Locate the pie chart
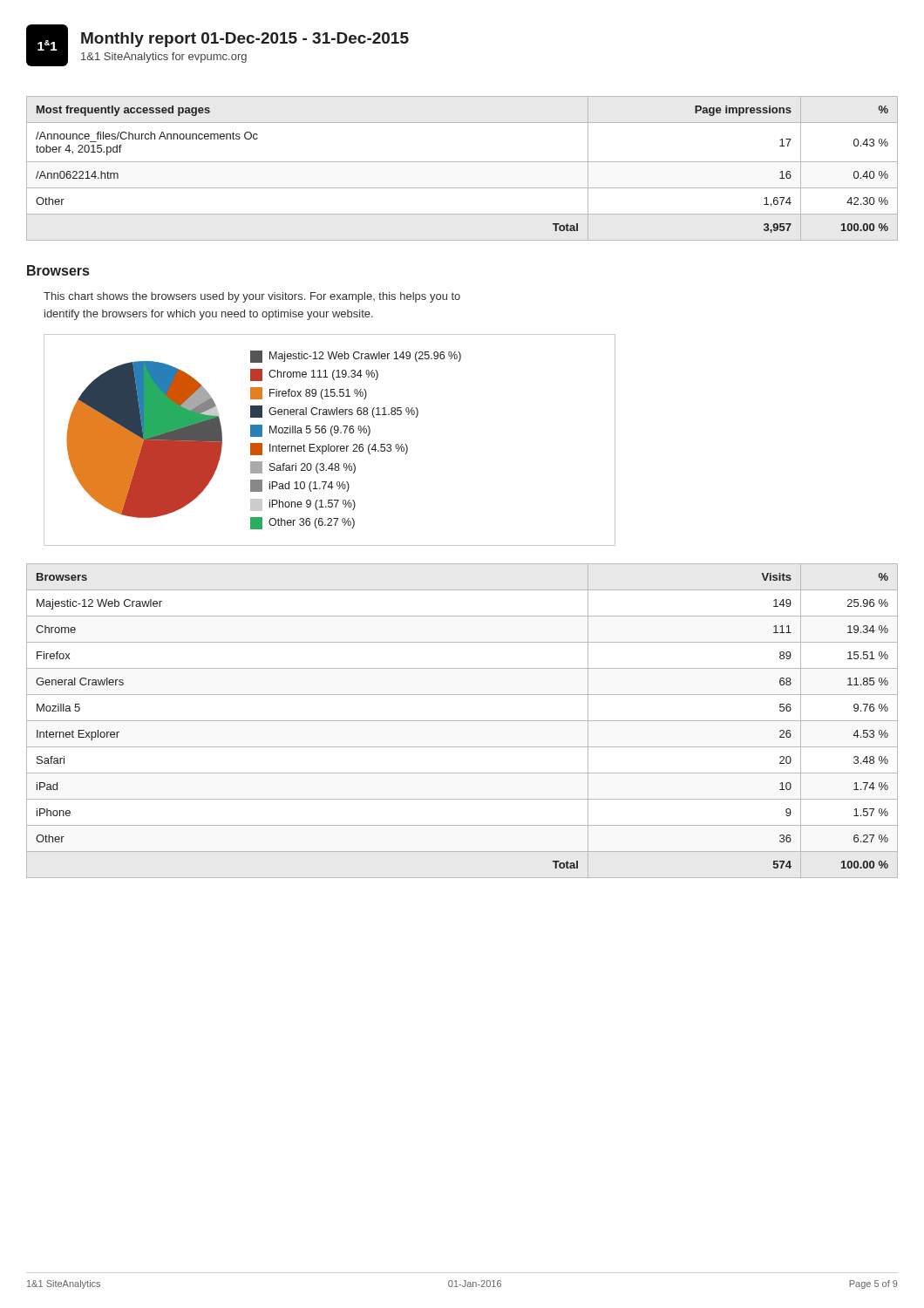Screen dimensions: 1308x924 point(471,440)
